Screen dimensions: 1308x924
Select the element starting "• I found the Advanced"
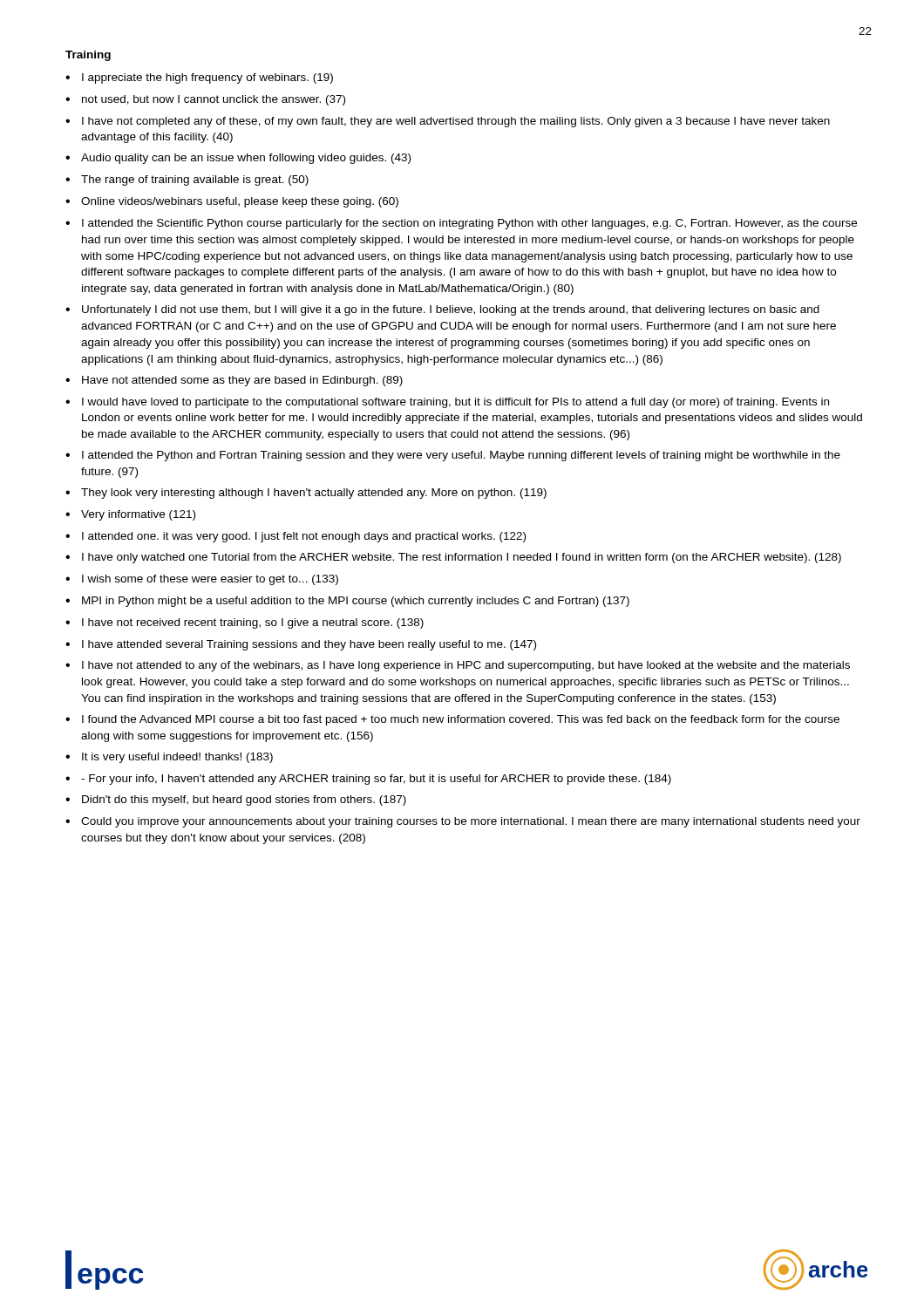tap(466, 728)
